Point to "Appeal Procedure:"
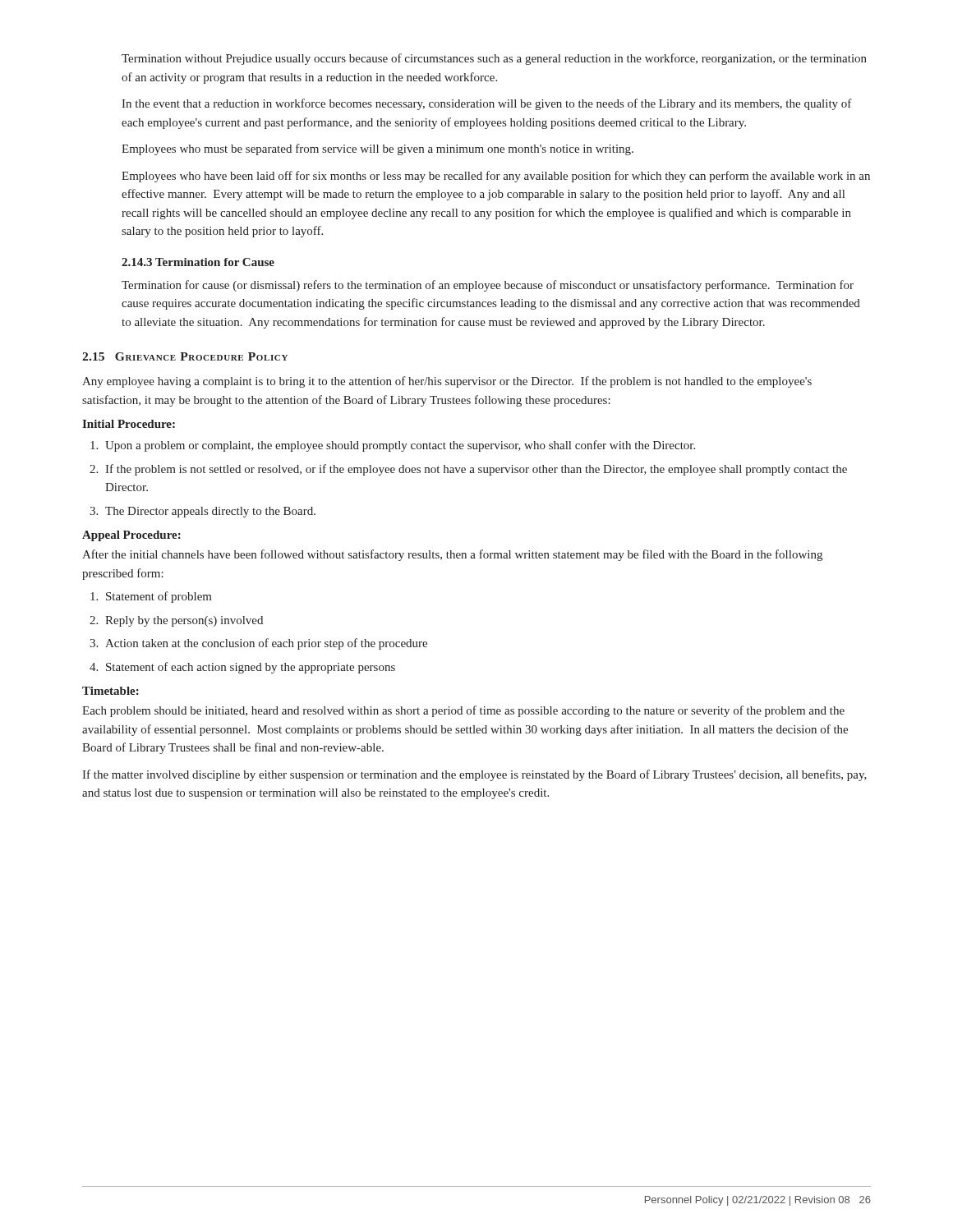The height and width of the screenshot is (1232, 953). tap(132, 535)
